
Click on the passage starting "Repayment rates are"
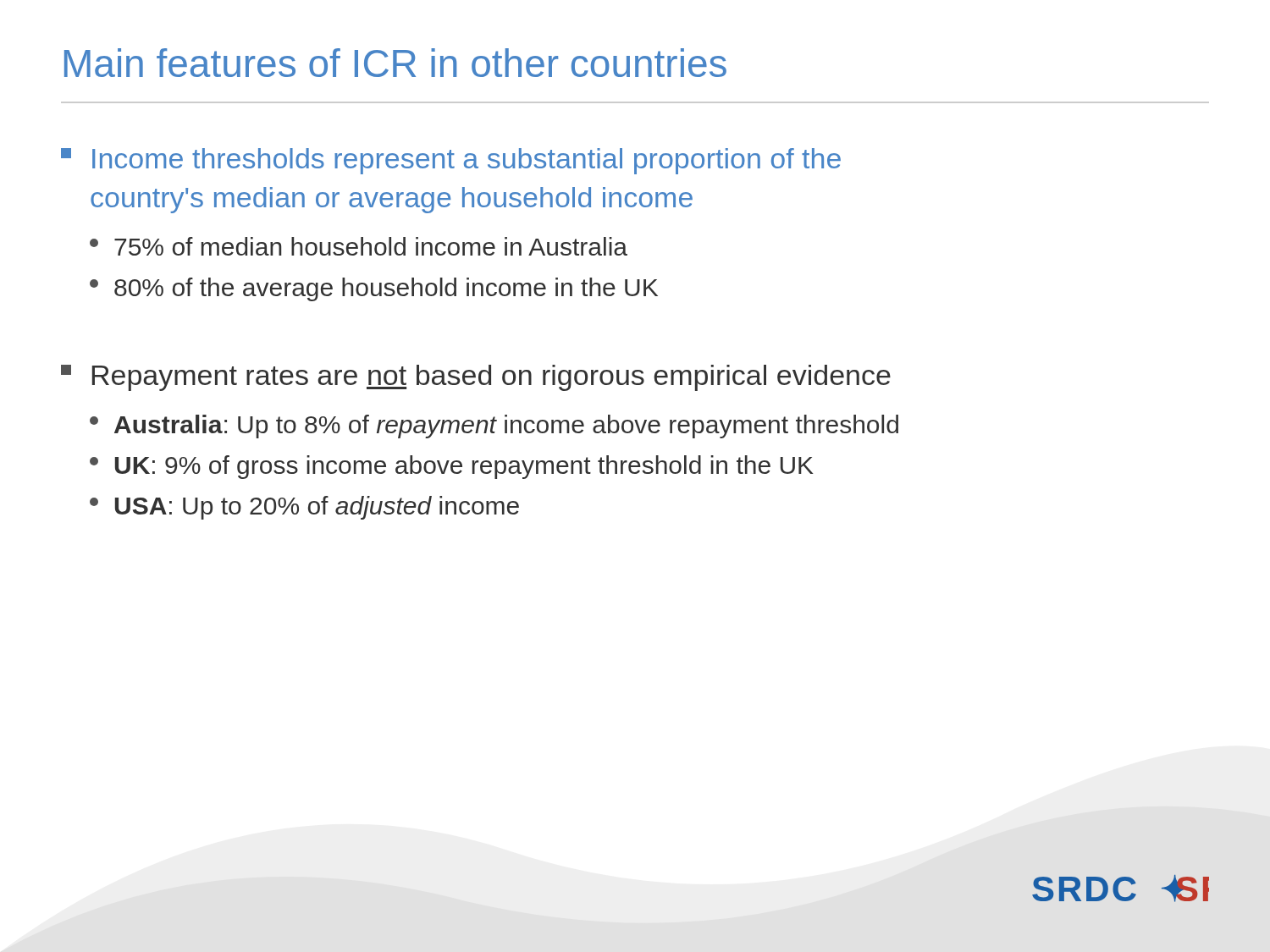(x=635, y=440)
